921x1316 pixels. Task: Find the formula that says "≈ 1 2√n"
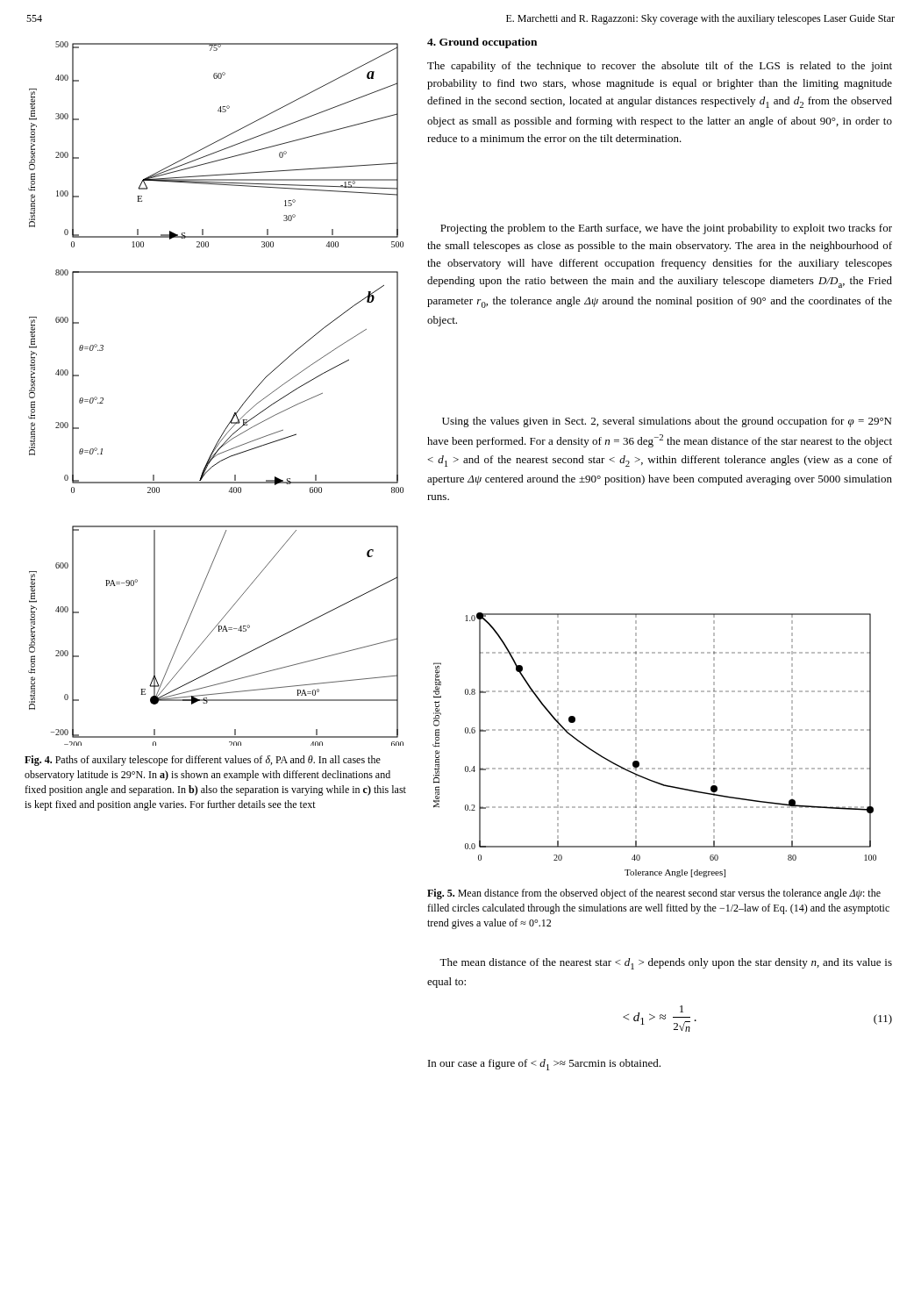click(x=681, y=1017)
